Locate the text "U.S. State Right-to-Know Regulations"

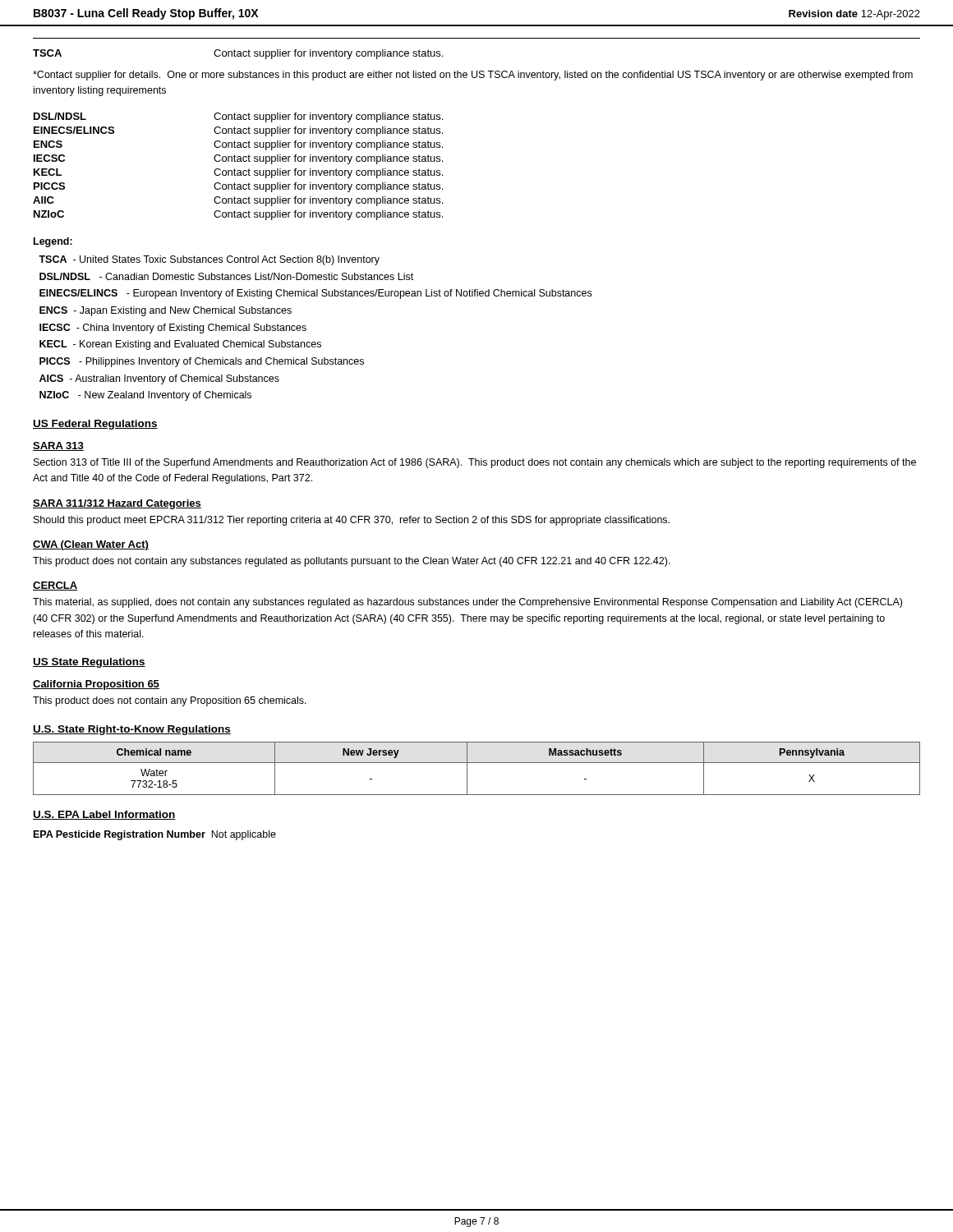(132, 729)
